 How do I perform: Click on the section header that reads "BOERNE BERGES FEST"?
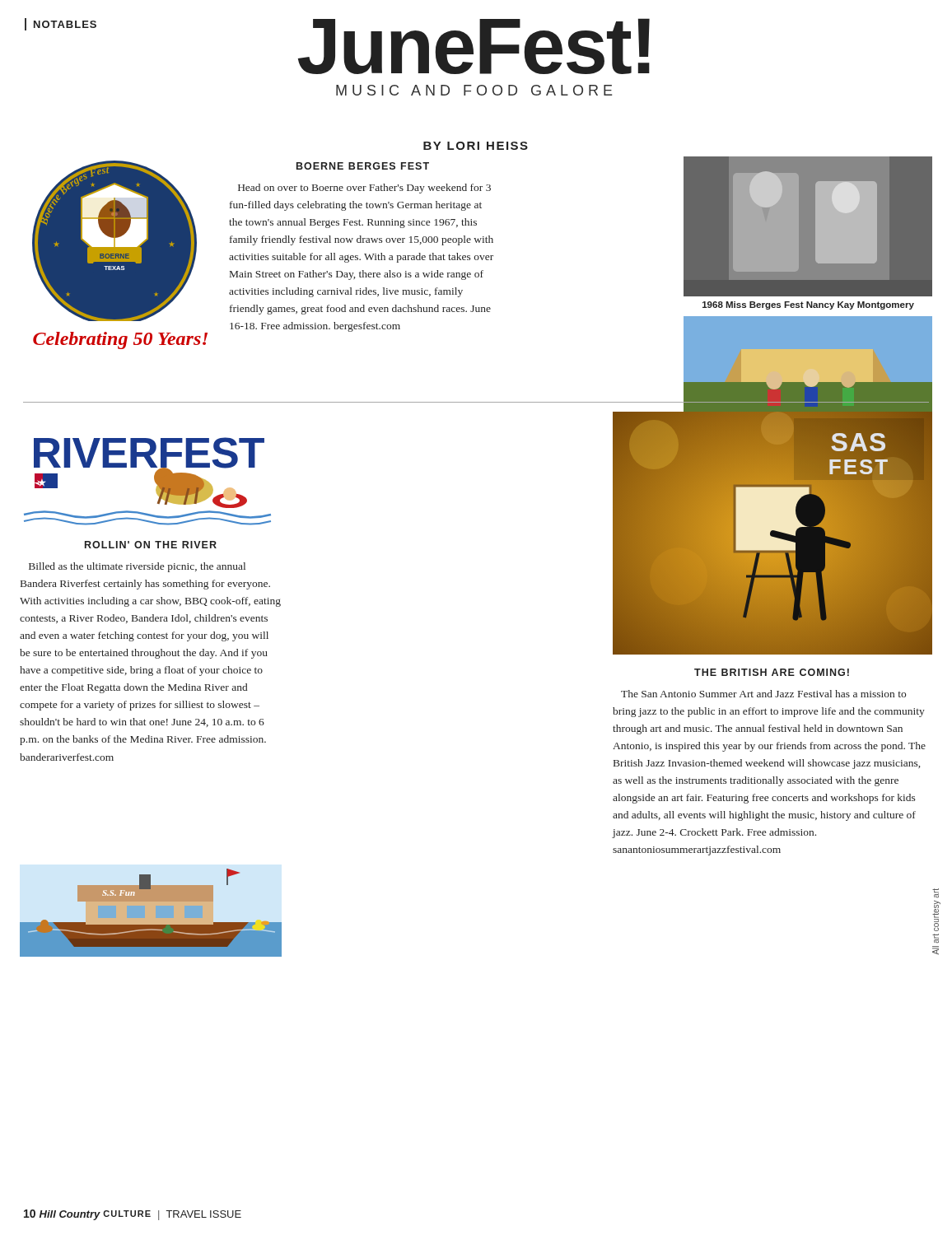(x=363, y=166)
